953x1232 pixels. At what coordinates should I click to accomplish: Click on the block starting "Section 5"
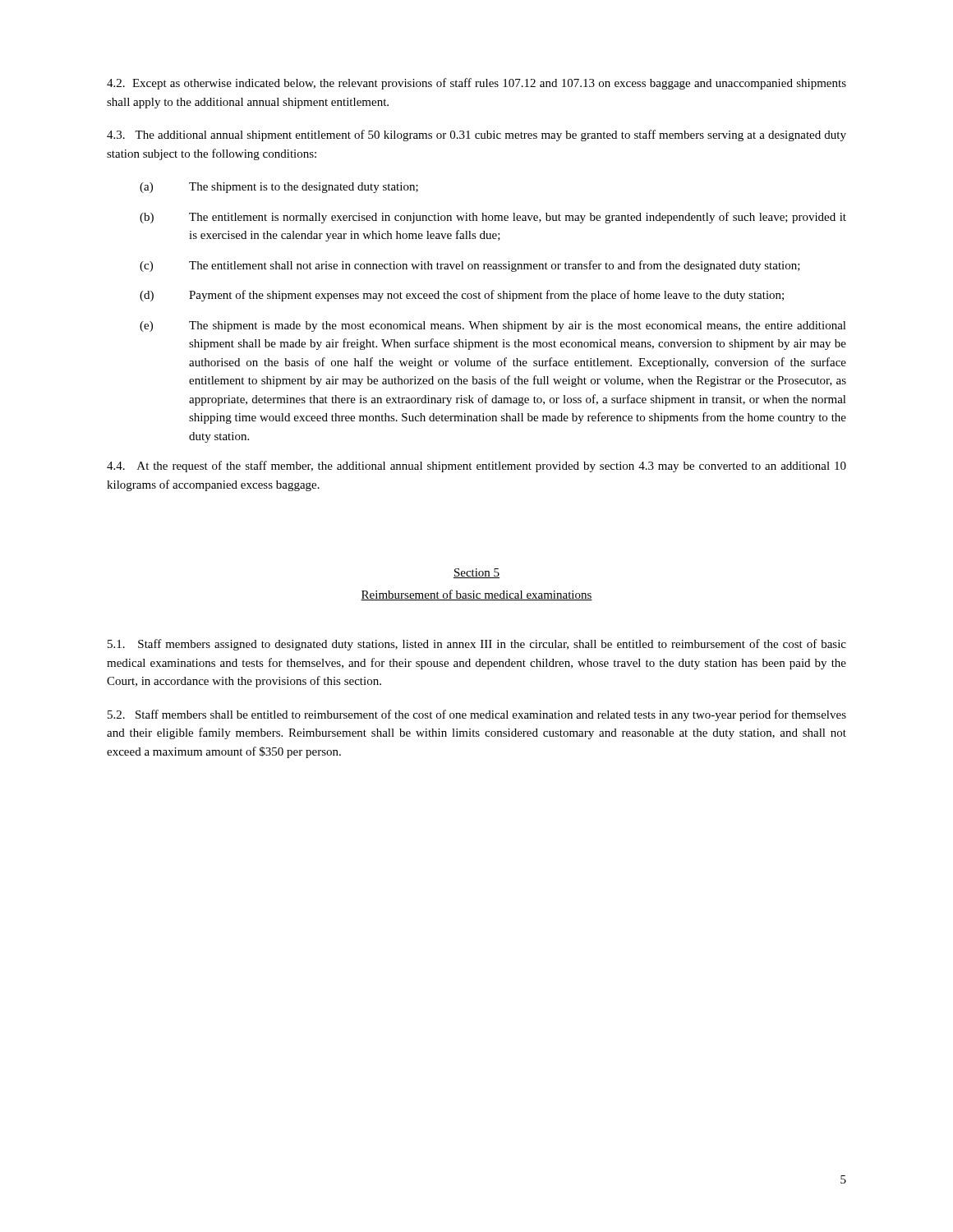(476, 572)
